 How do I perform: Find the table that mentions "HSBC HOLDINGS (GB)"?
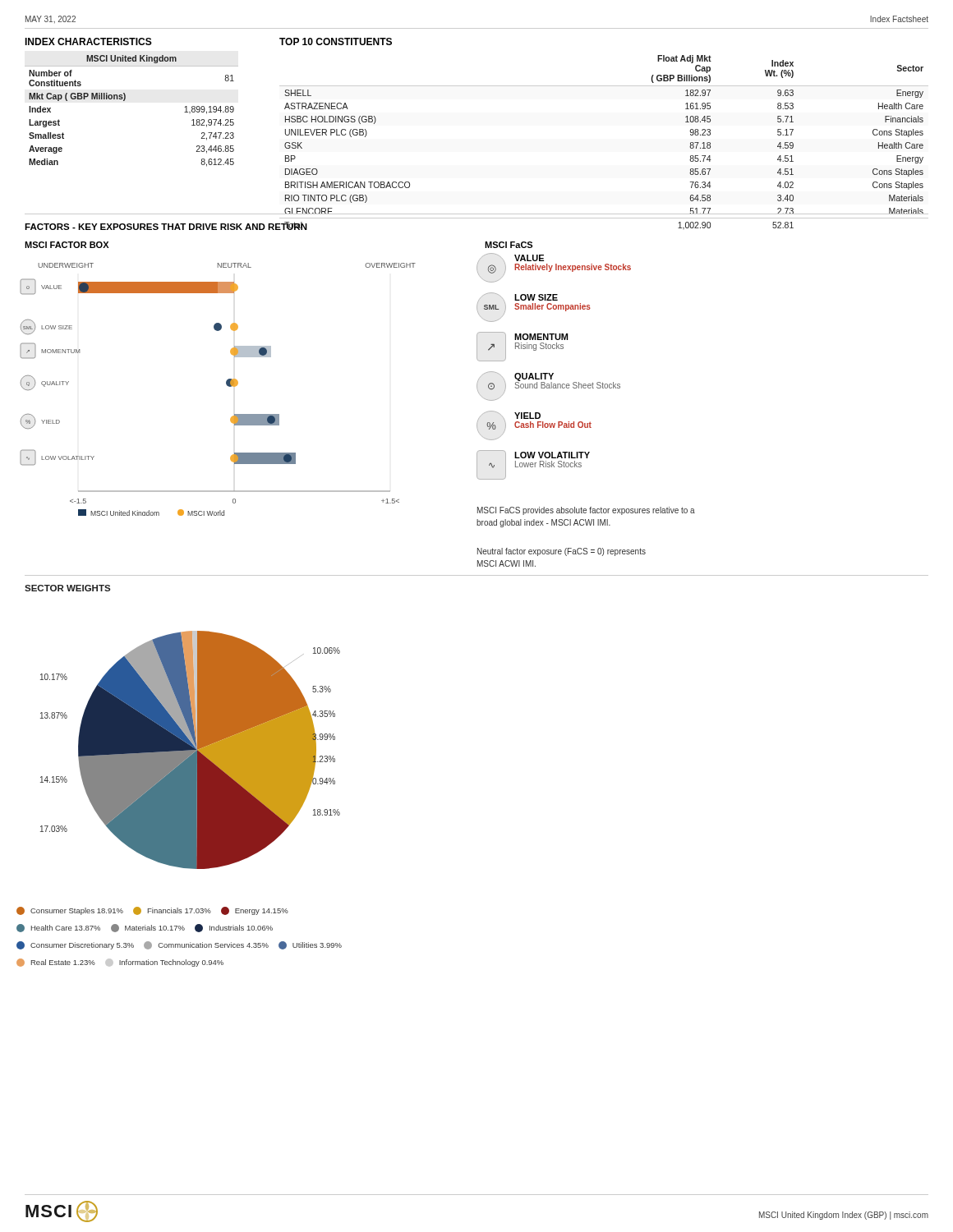click(604, 141)
